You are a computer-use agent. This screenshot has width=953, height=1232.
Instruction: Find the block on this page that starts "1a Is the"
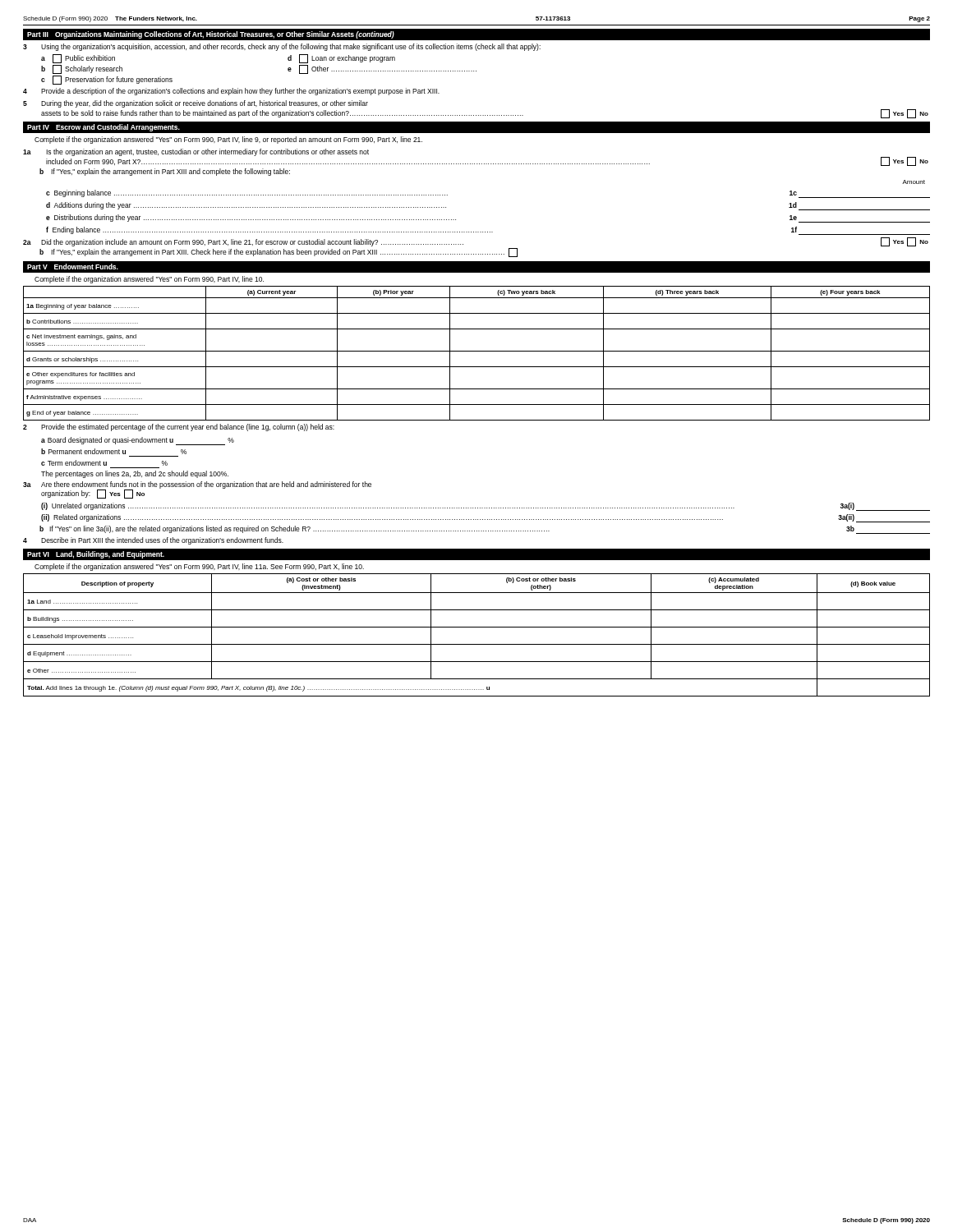(x=476, y=152)
